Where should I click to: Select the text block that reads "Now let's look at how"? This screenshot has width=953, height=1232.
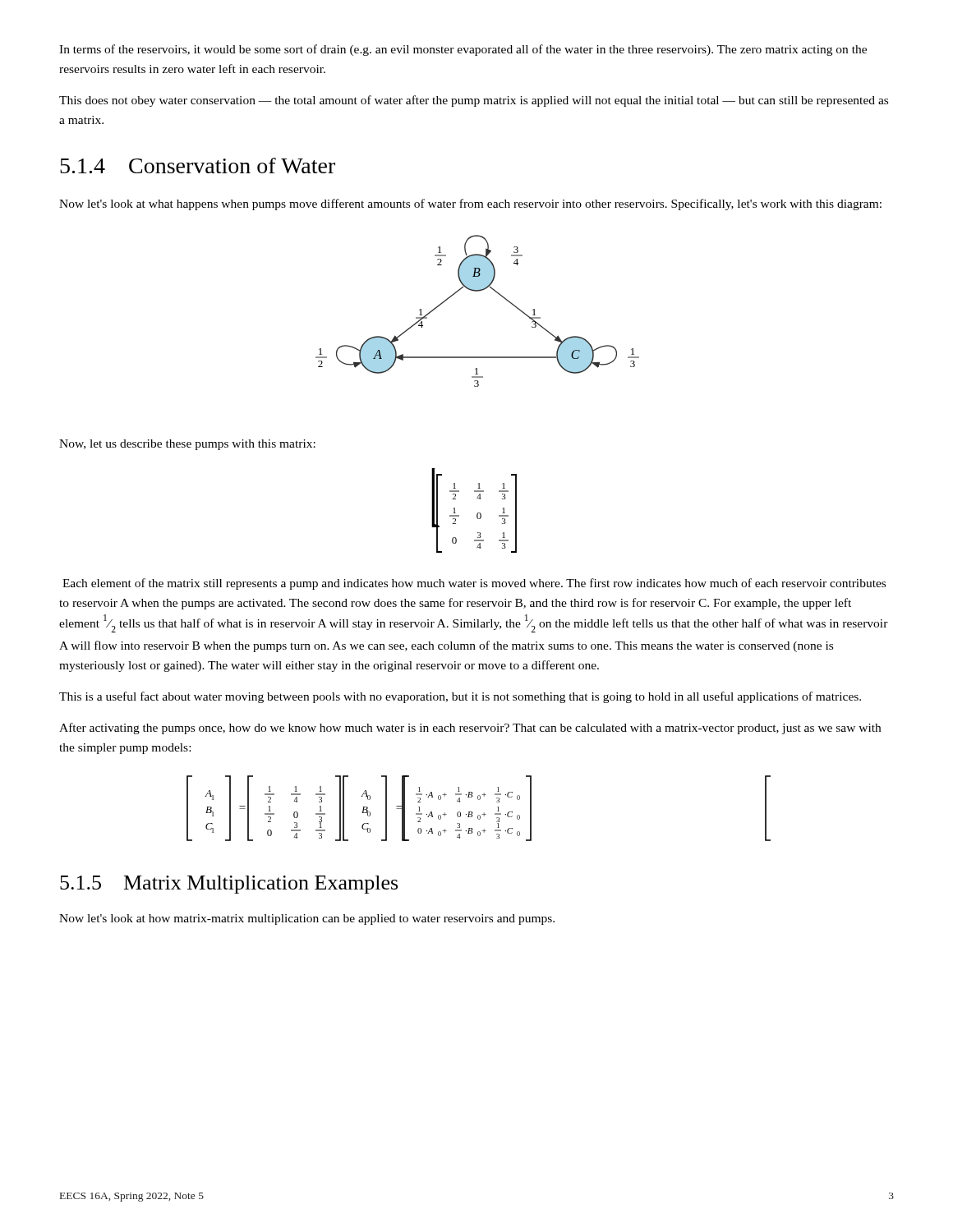(307, 918)
